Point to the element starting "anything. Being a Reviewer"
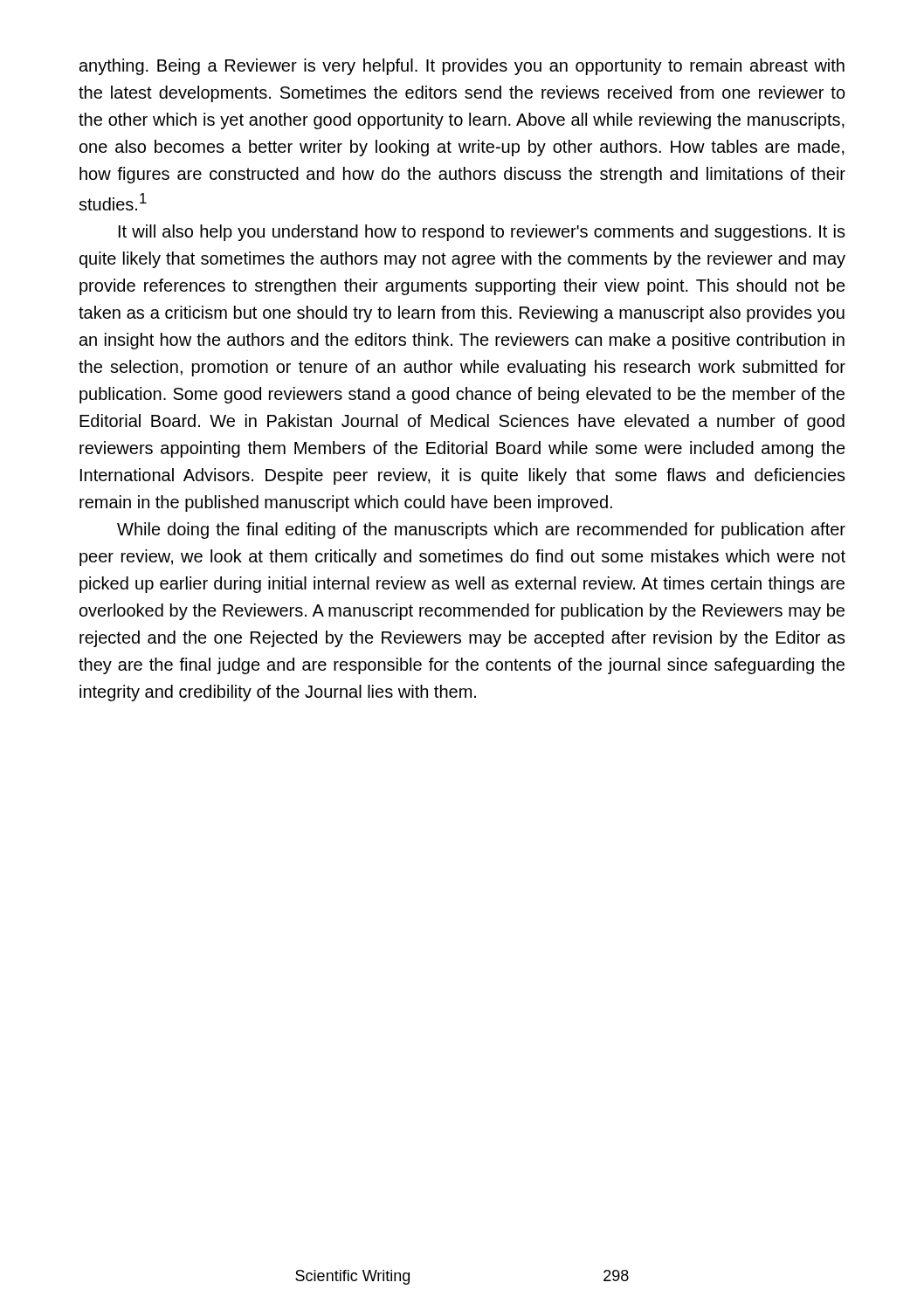 pyautogui.click(x=462, y=379)
